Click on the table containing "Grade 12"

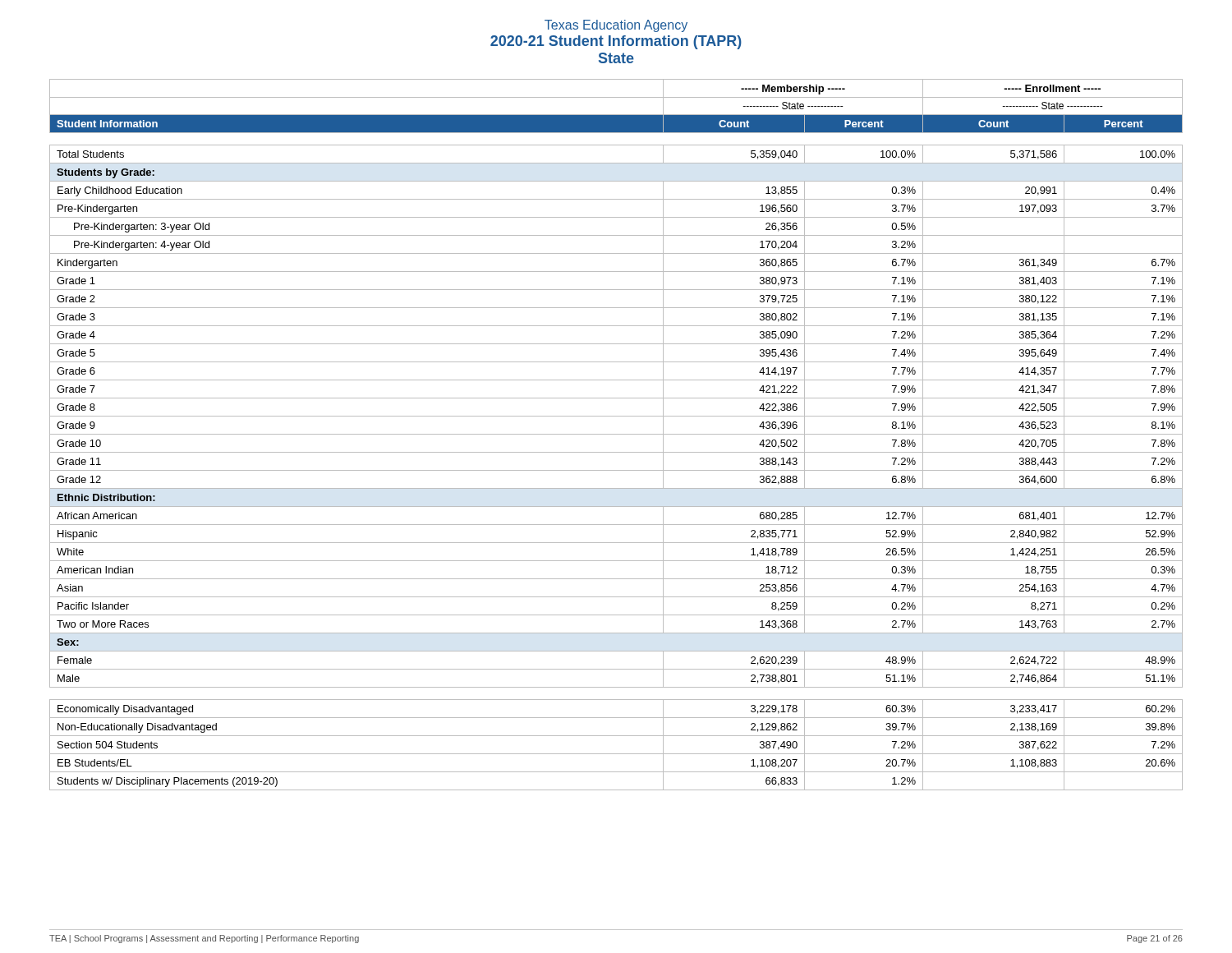[616, 435]
